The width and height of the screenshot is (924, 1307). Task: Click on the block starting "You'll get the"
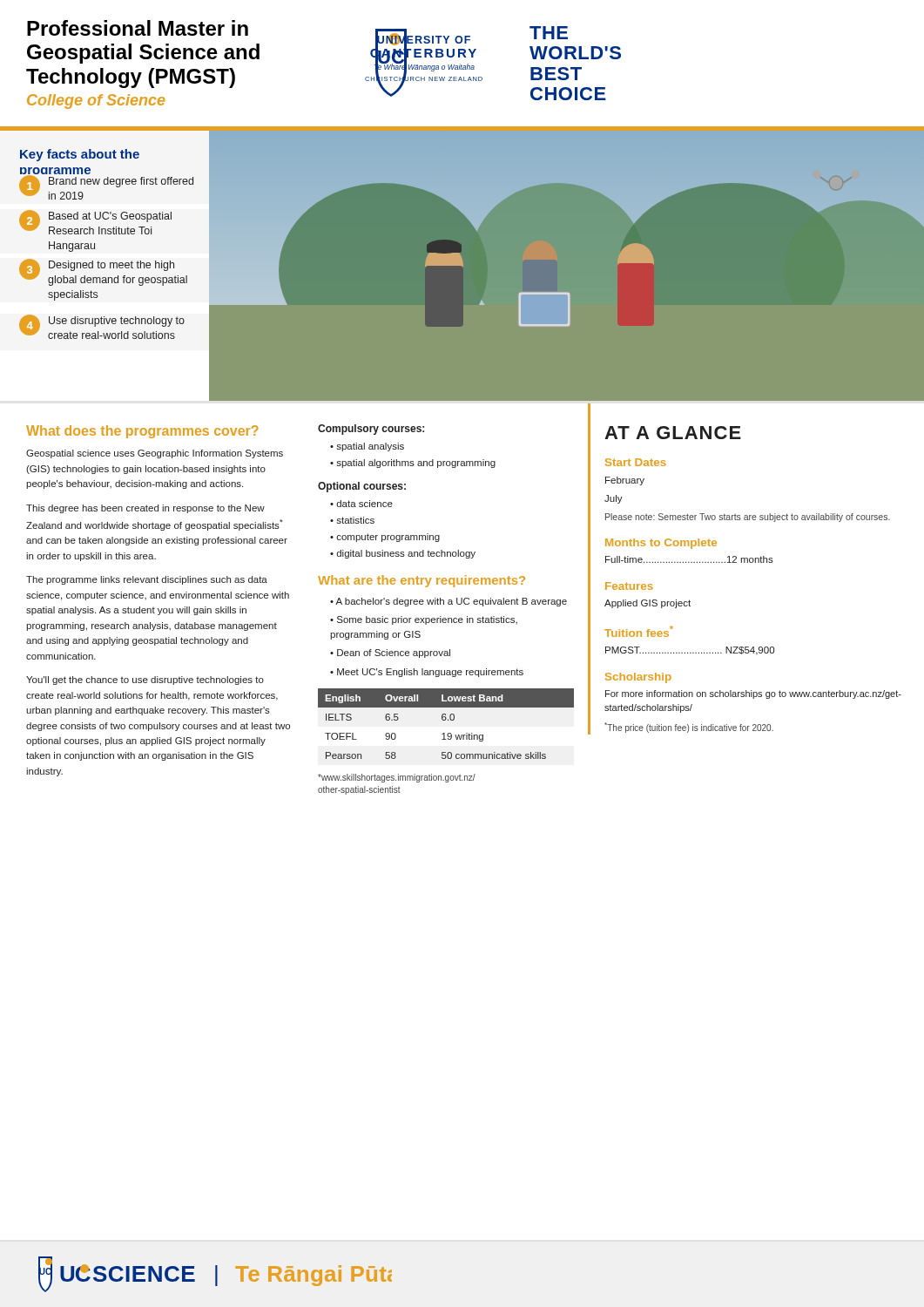158,725
